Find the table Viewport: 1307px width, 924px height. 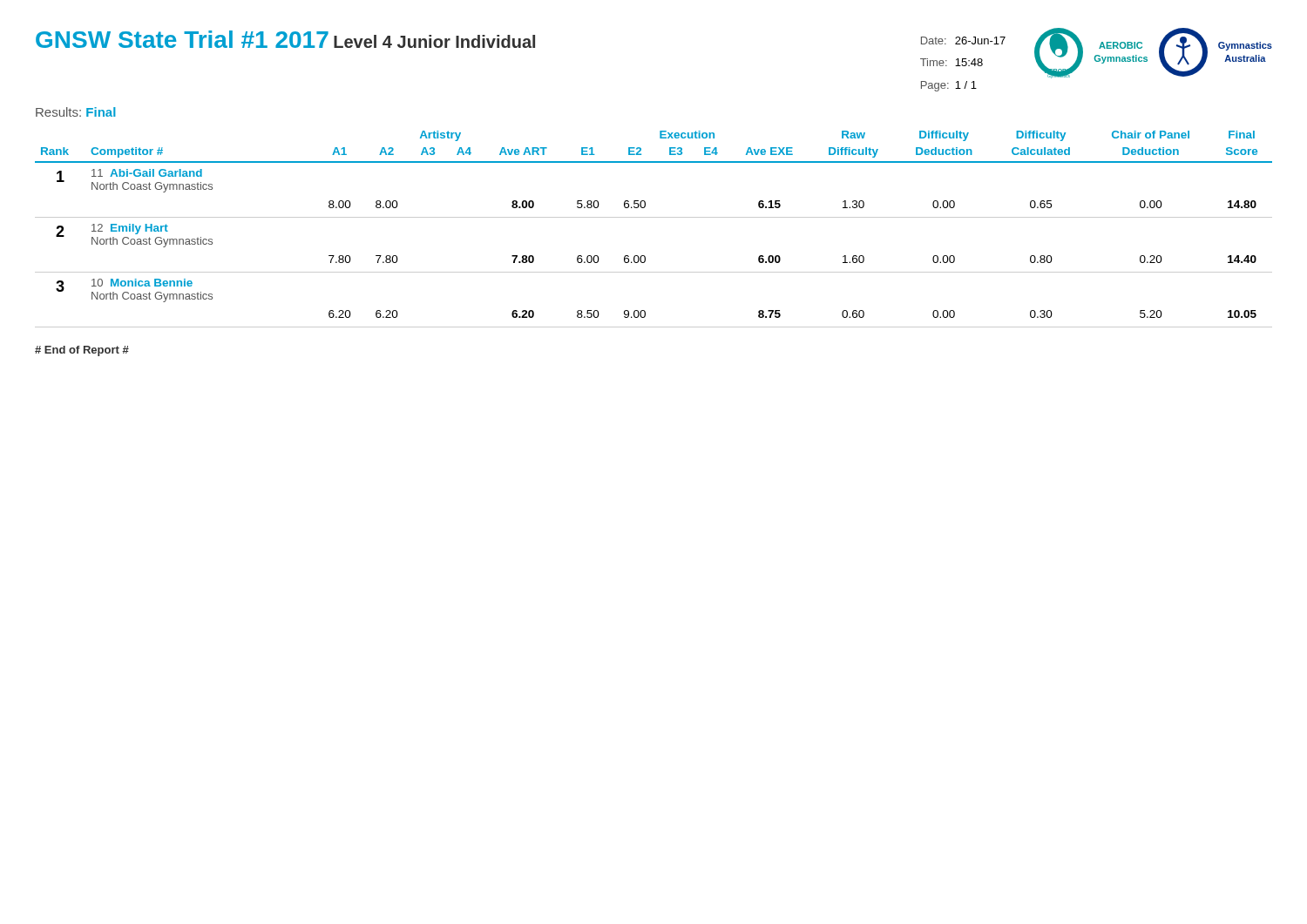coord(654,227)
